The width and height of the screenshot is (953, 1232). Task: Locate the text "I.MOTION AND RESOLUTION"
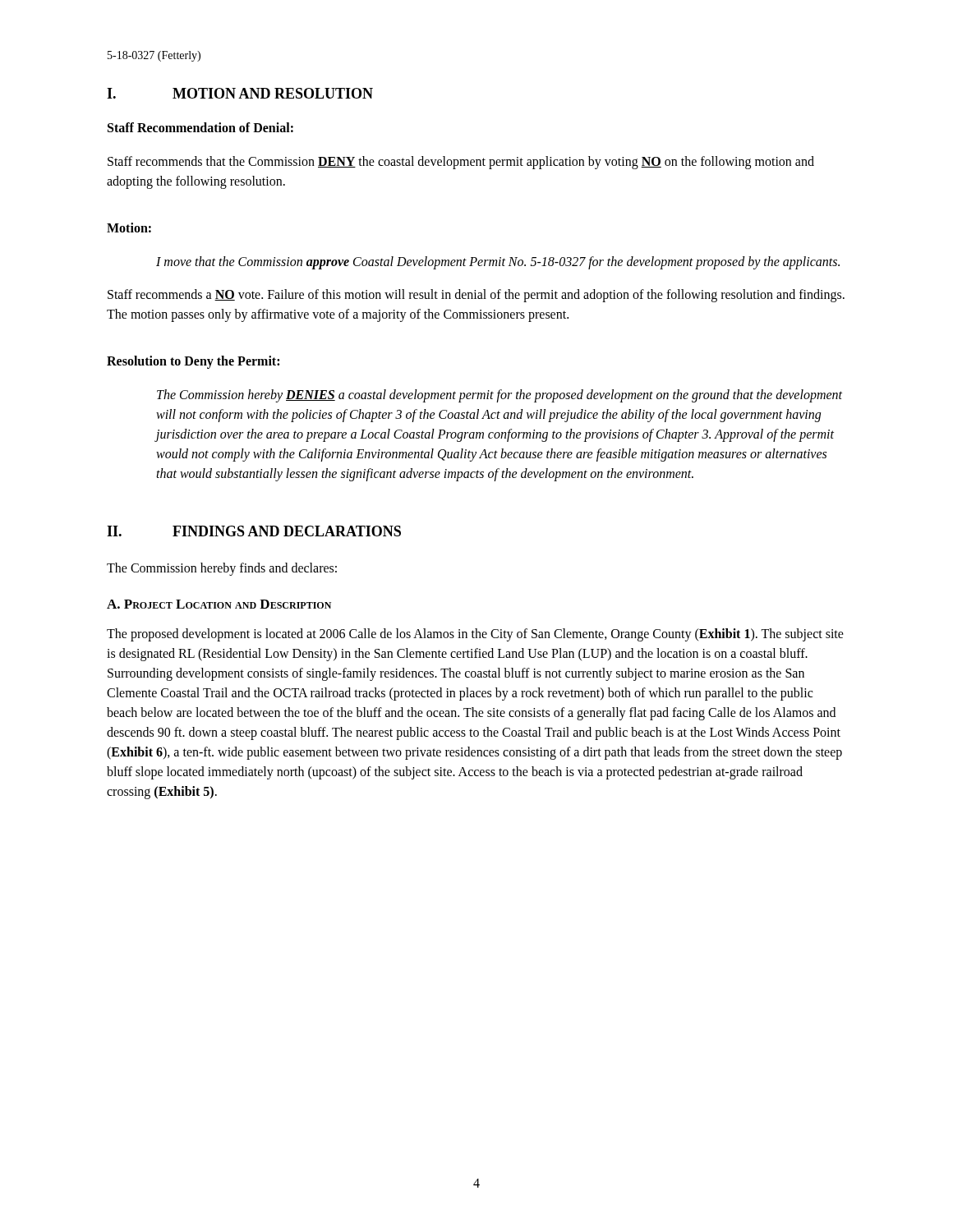pos(240,93)
